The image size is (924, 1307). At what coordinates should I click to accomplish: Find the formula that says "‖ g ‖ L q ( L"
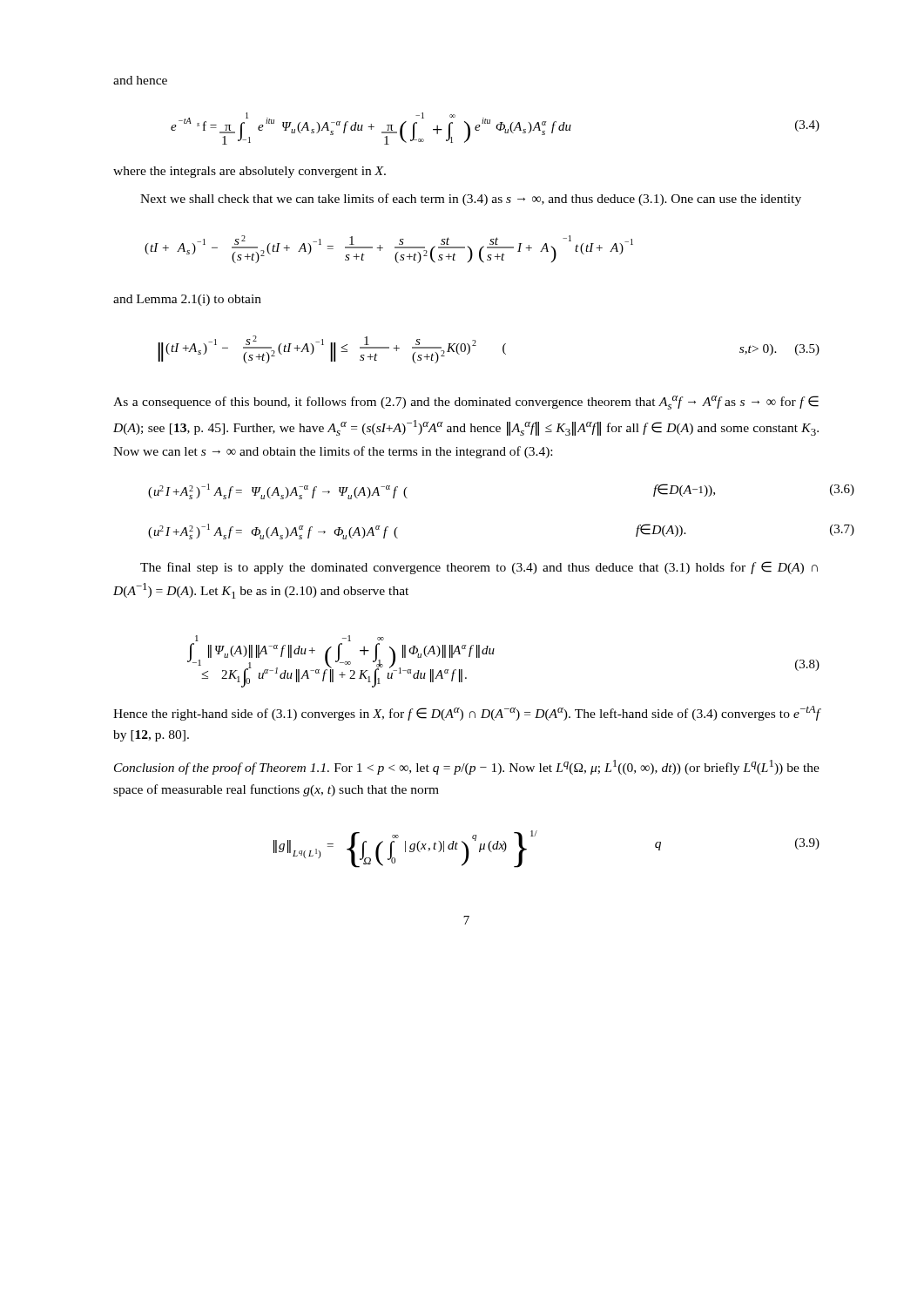545,843
